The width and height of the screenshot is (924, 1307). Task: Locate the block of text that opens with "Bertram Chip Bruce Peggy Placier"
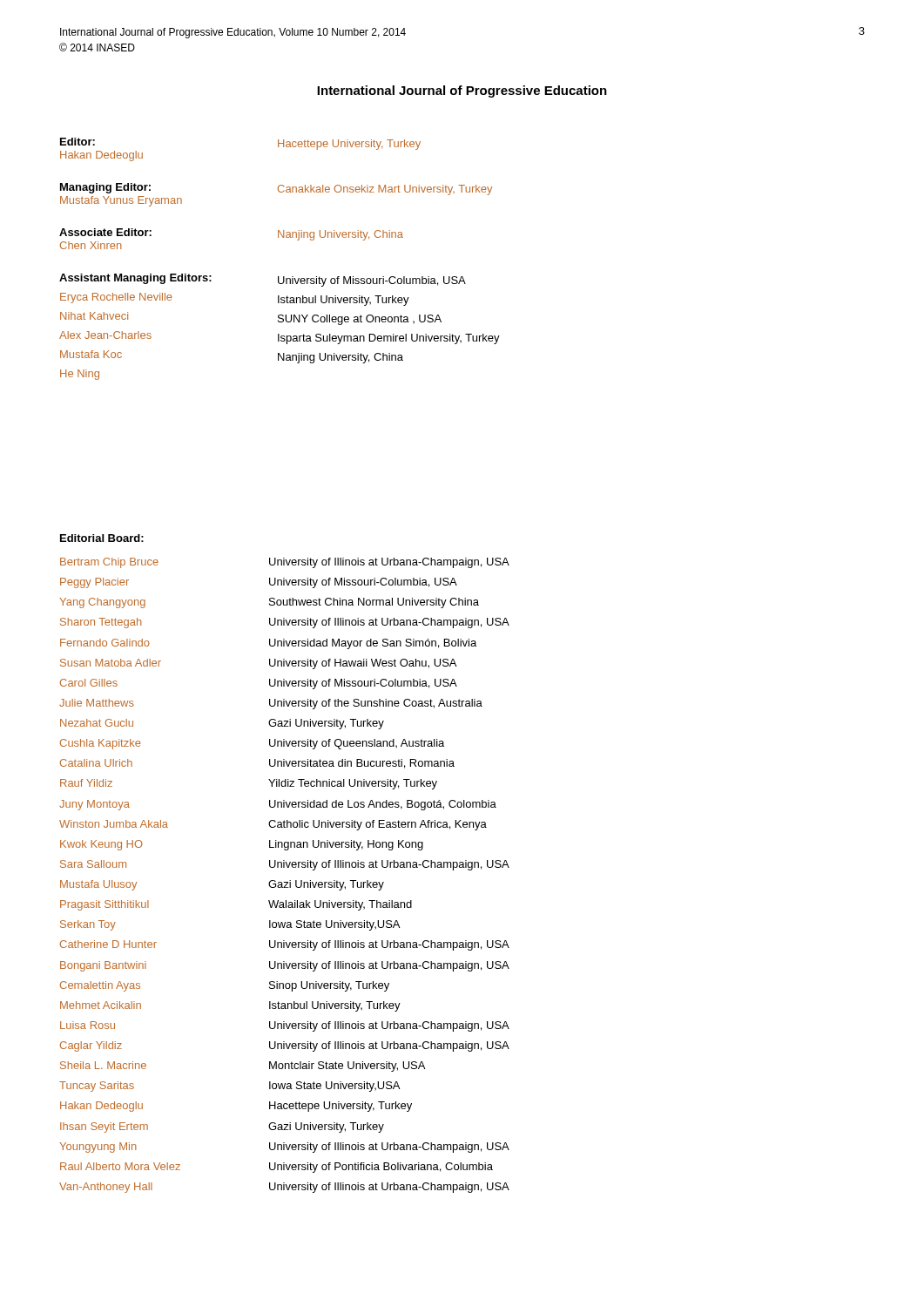120,874
